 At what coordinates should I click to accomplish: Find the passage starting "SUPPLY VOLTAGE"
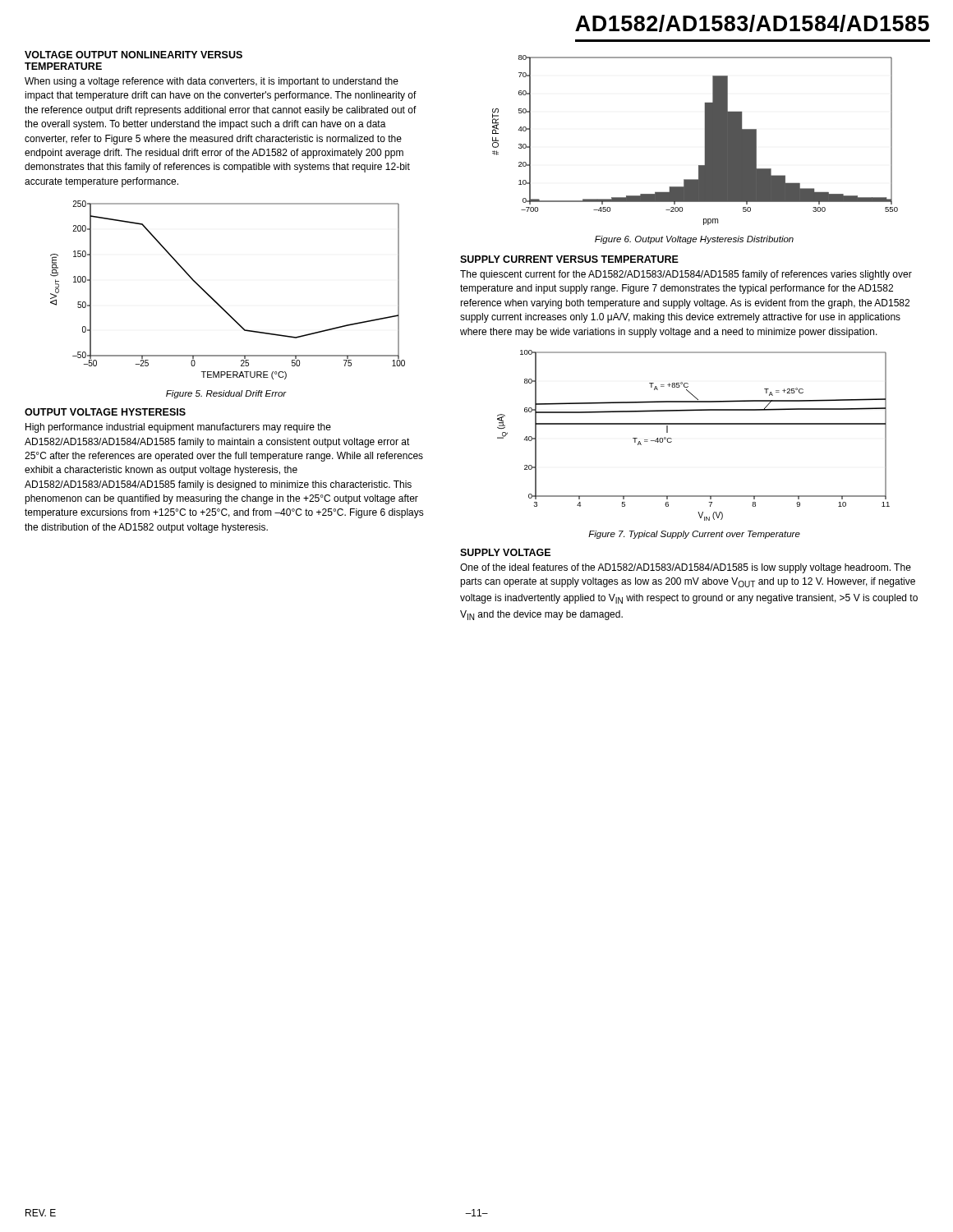click(x=506, y=553)
